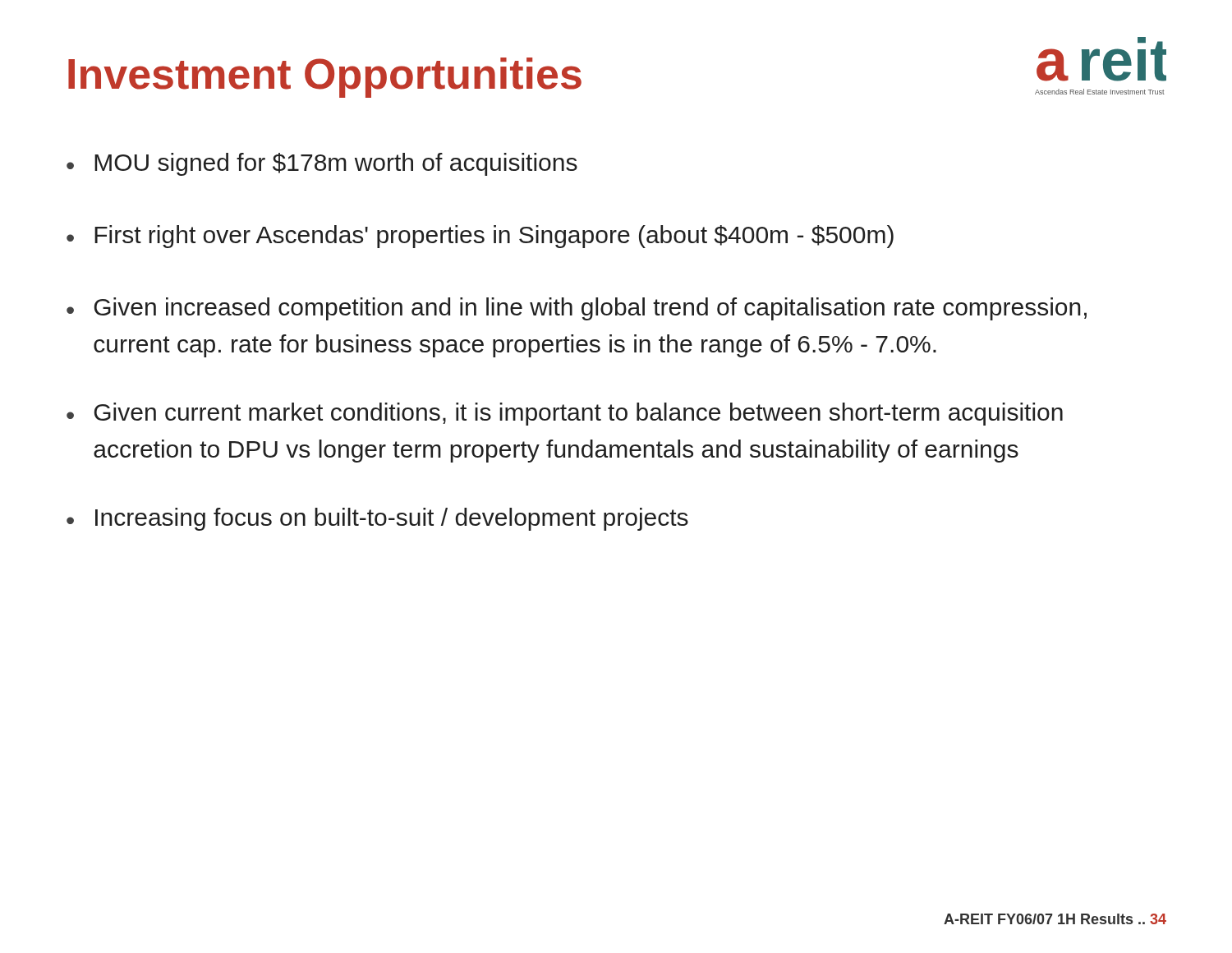Find the logo
Image resolution: width=1232 pixels, height=953 pixels.
coord(1101,66)
